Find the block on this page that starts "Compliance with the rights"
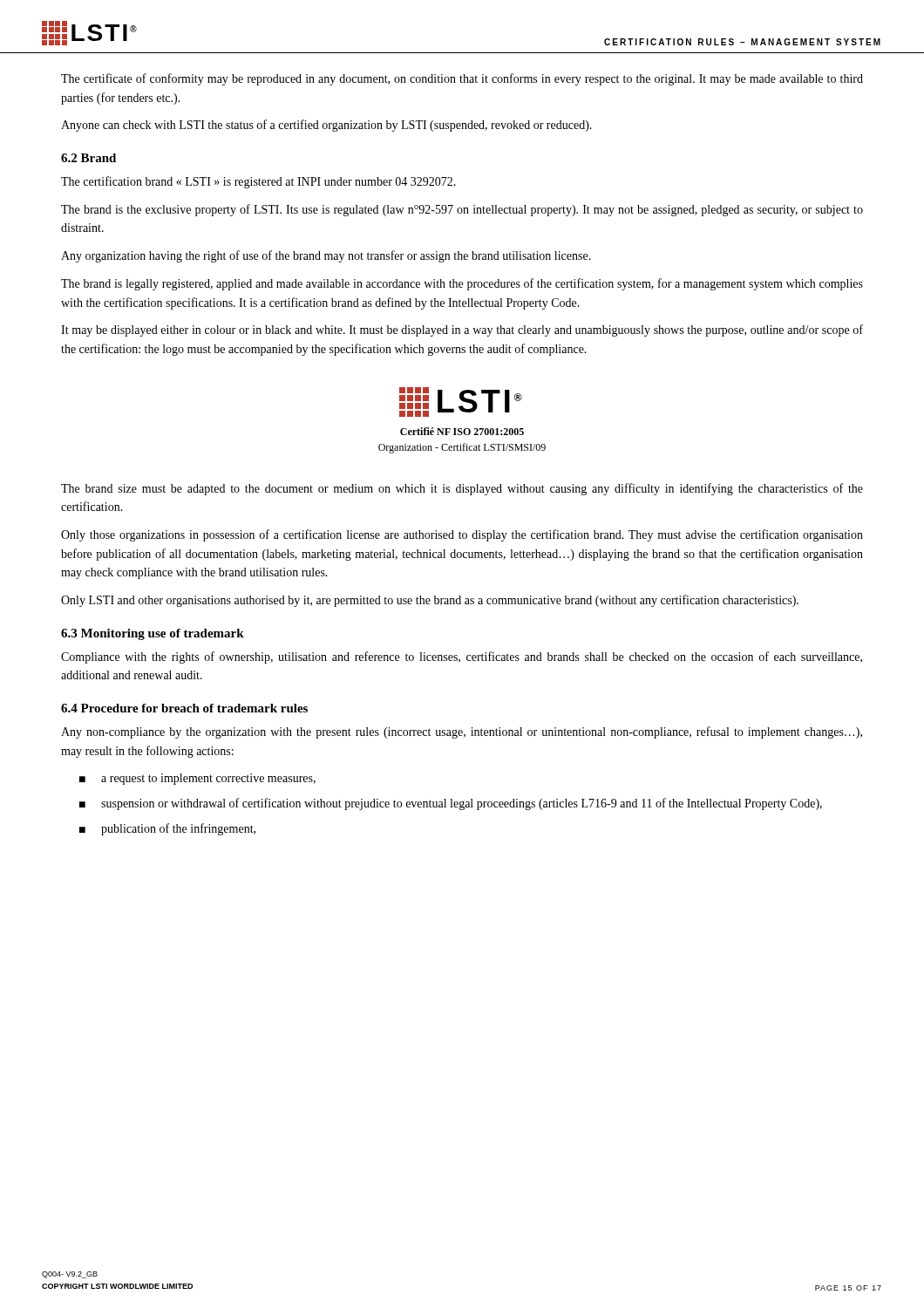Image resolution: width=924 pixels, height=1308 pixels. click(x=462, y=666)
